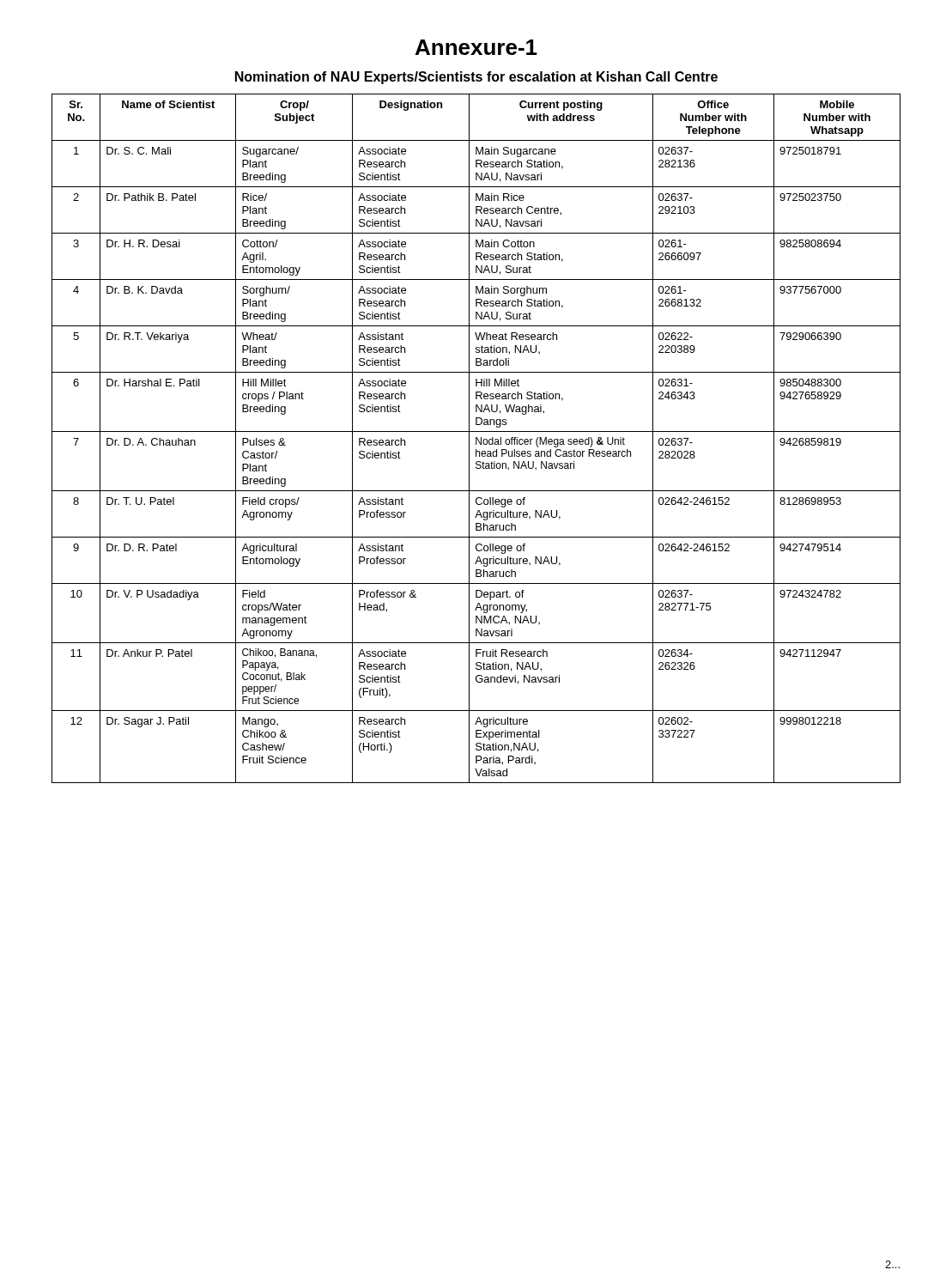
Task: Find the section header that says "Nomination of NAU Experts/Scientists for"
Action: pos(476,77)
